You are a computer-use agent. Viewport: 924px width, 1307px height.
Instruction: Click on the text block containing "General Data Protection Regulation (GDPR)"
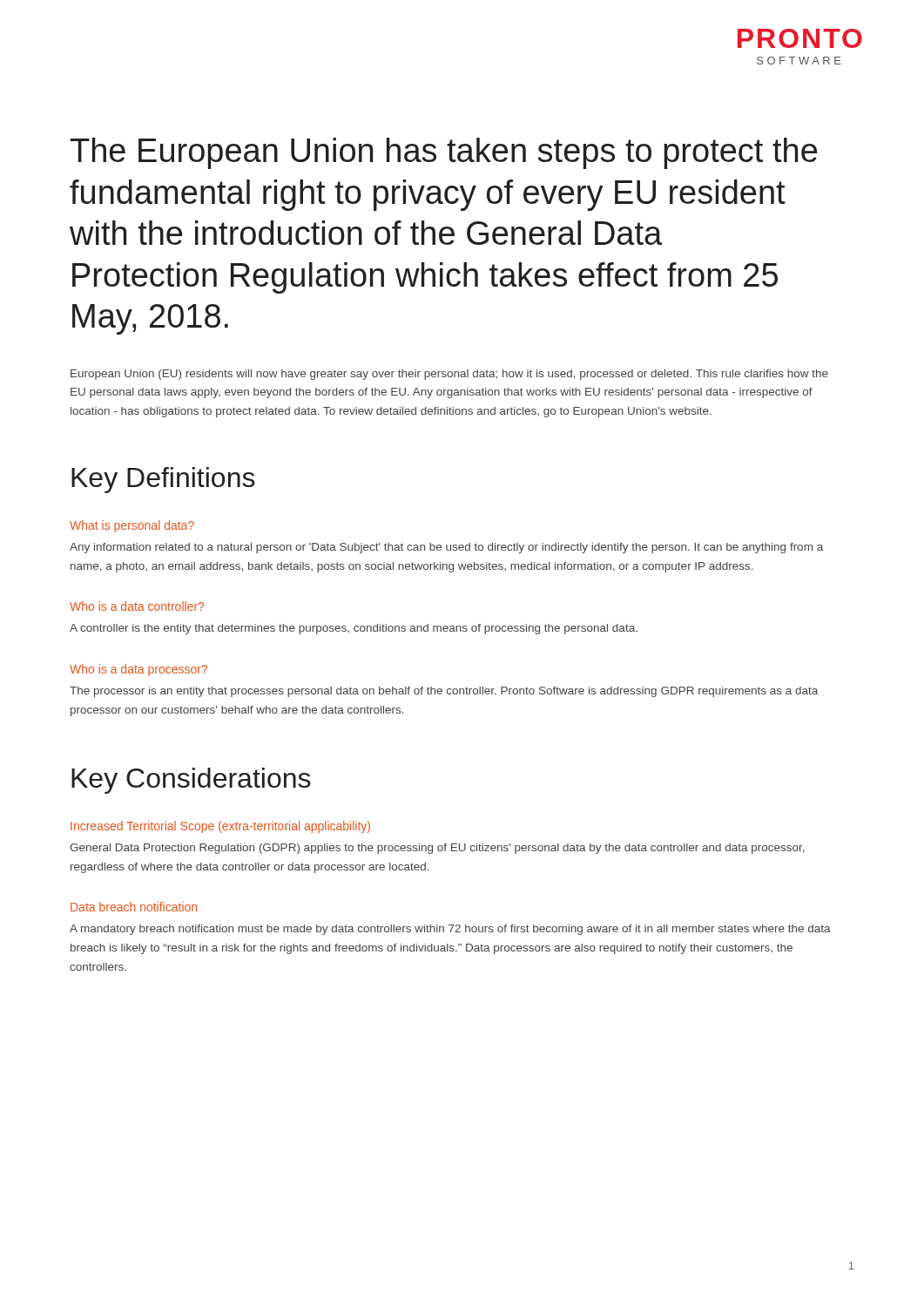[437, 857]
